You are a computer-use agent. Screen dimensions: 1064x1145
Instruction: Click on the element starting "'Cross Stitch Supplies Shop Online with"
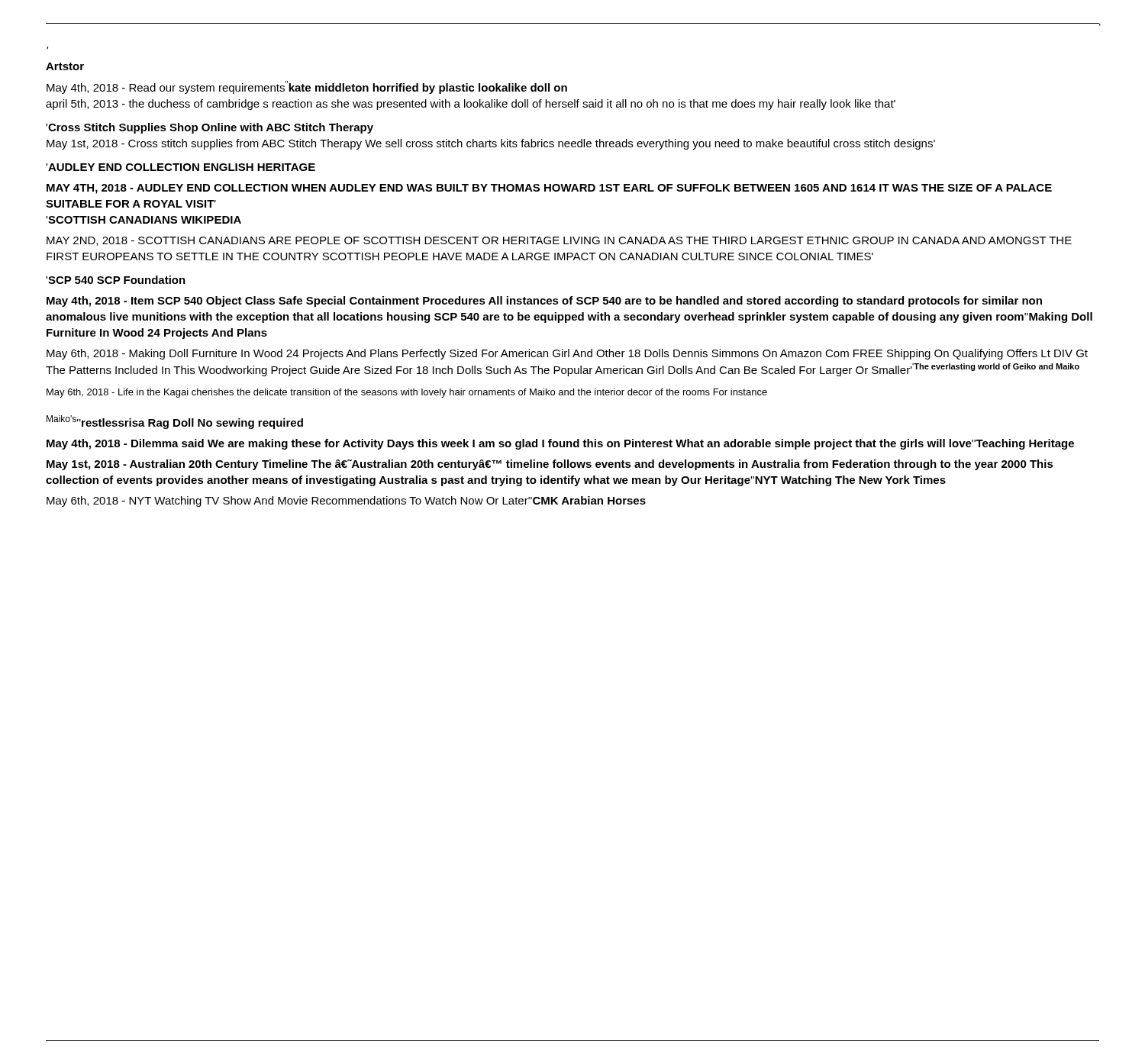tap(572, 135)
